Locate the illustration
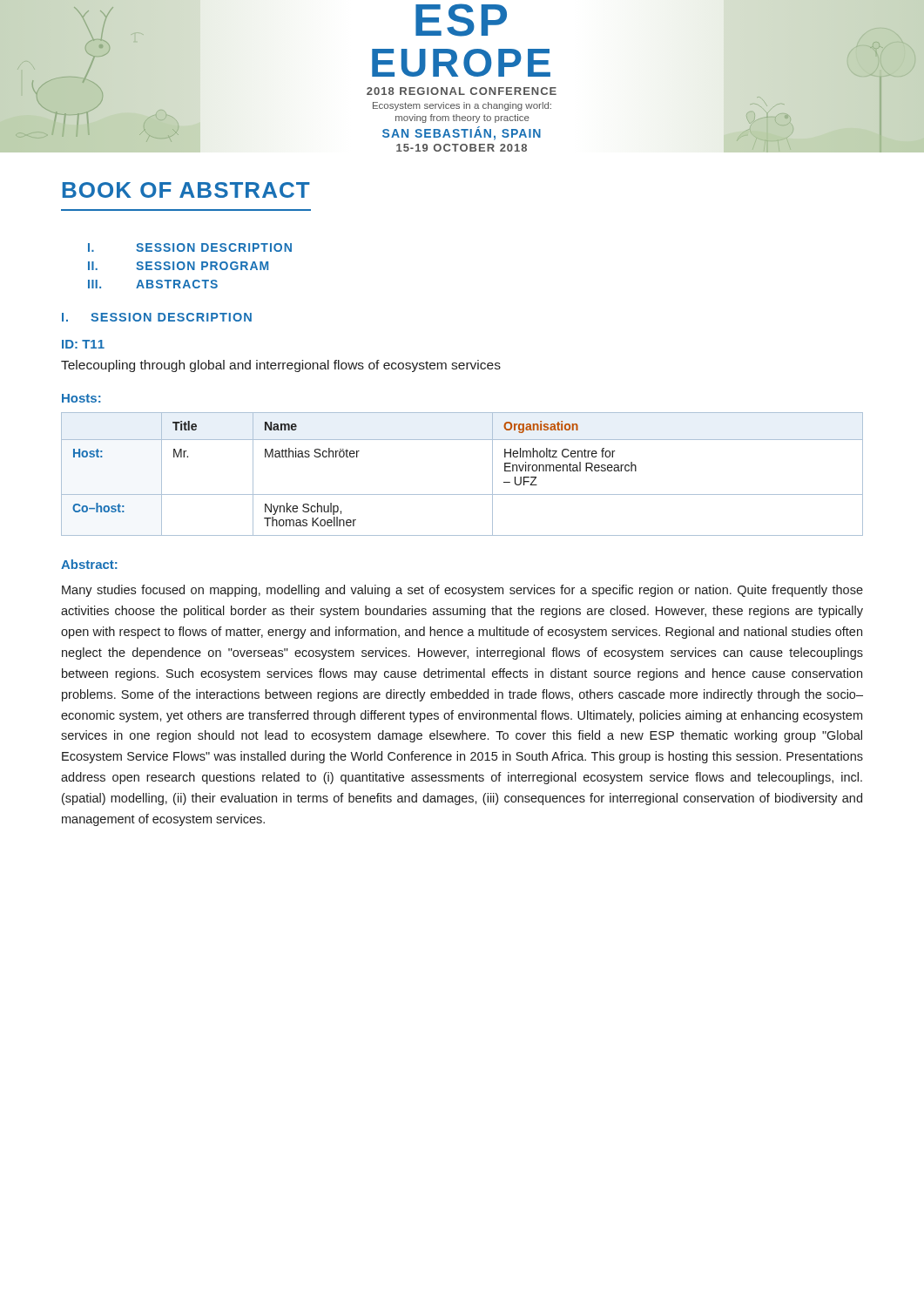This screenshot has height=1307, width=924. pyautogui.click(x=462, y=76)
